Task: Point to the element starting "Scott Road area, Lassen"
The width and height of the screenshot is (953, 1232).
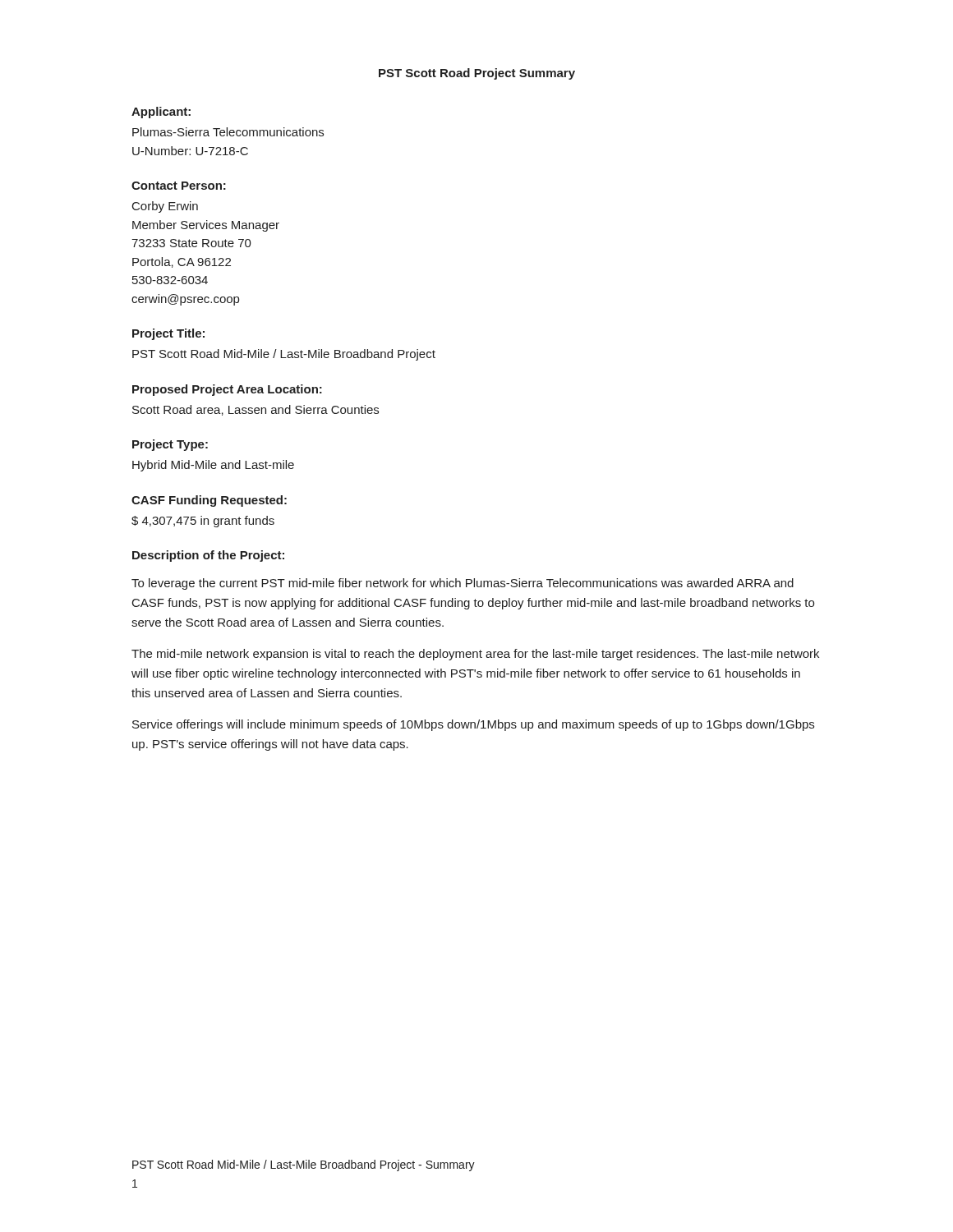Action: (255, 409)
